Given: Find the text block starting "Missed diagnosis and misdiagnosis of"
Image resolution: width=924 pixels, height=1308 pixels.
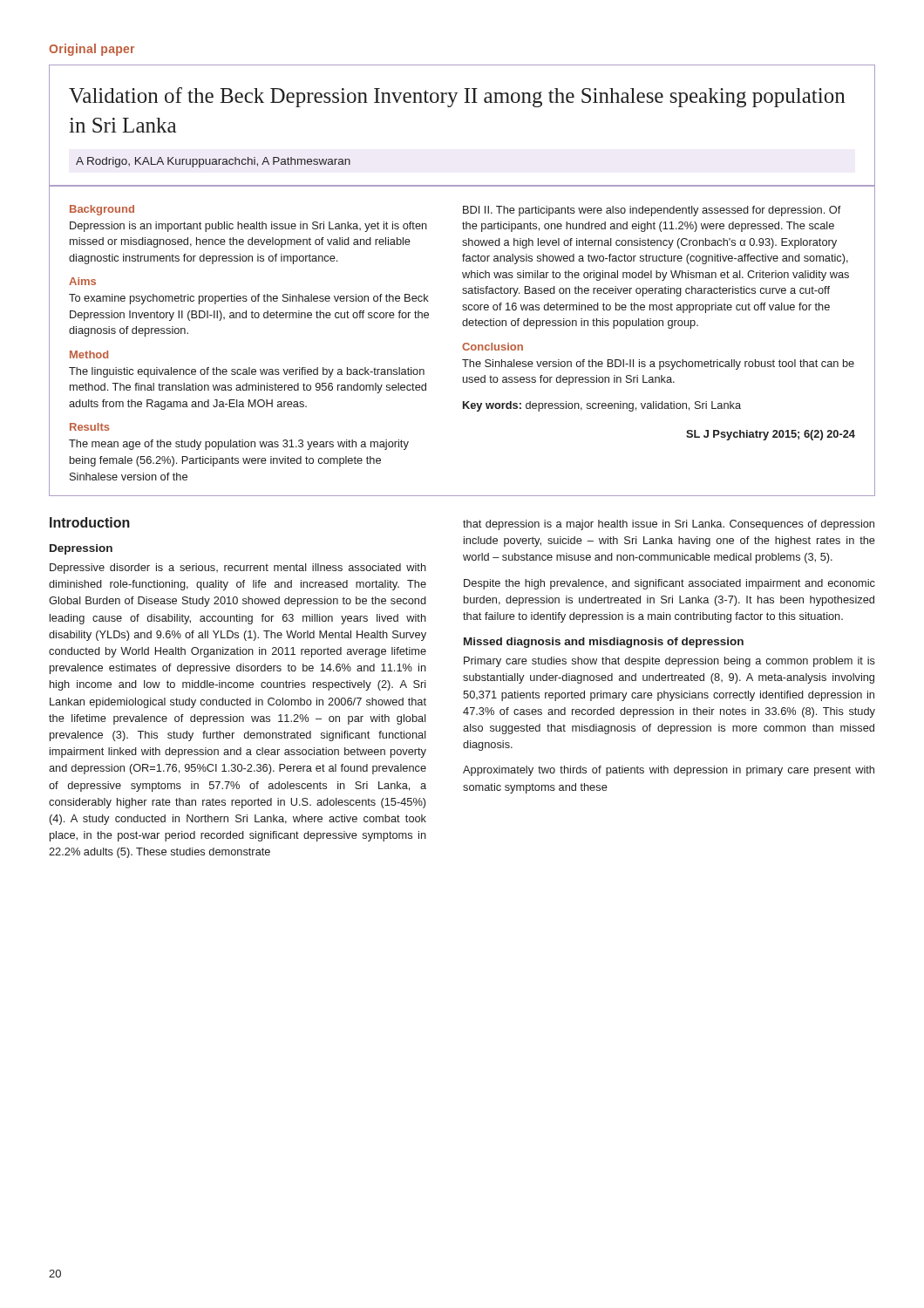Looking at the screenshot, I should [x=604, y=642].
